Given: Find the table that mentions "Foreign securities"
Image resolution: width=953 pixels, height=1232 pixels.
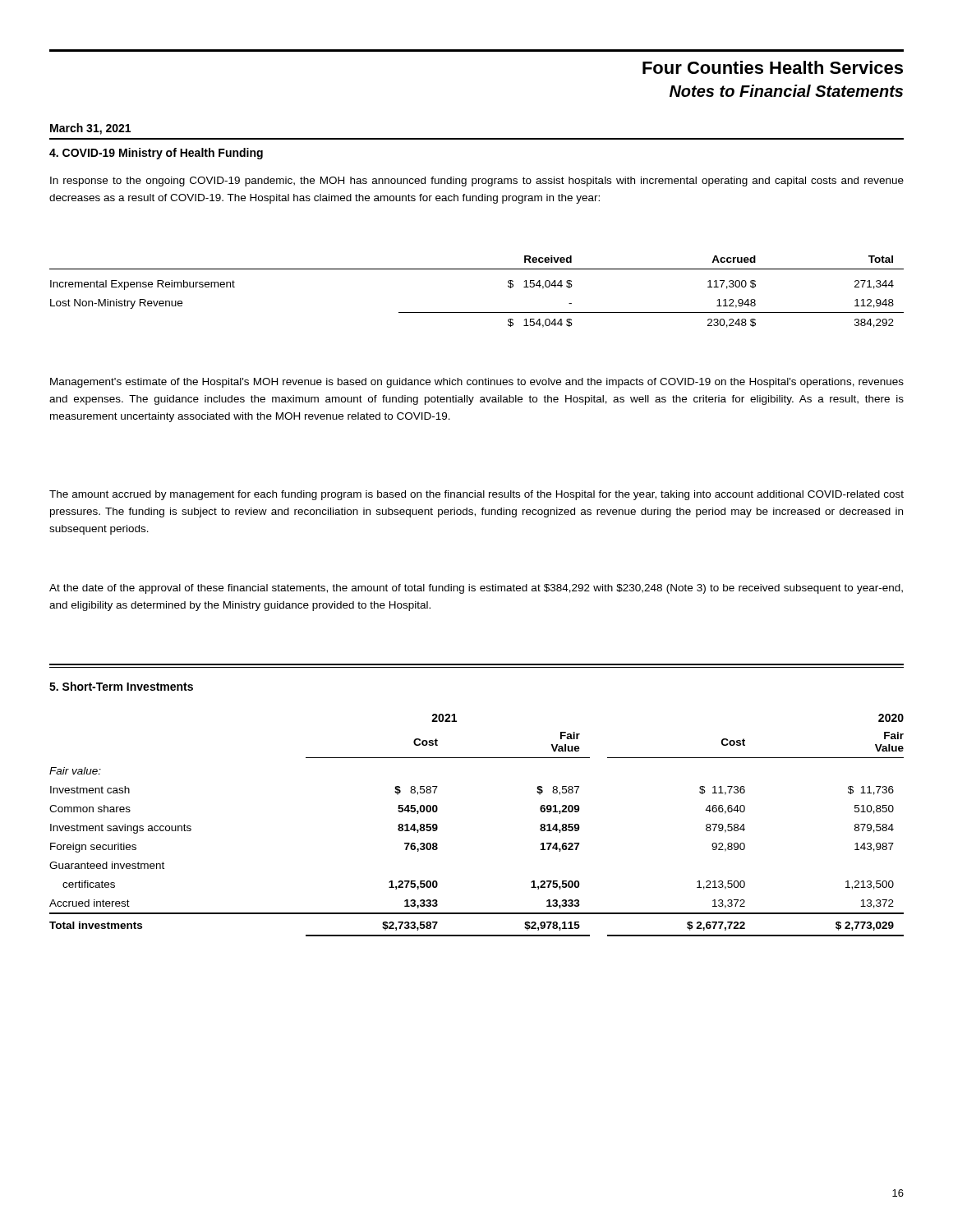Looking at the screenshot, I should [476, 822].
